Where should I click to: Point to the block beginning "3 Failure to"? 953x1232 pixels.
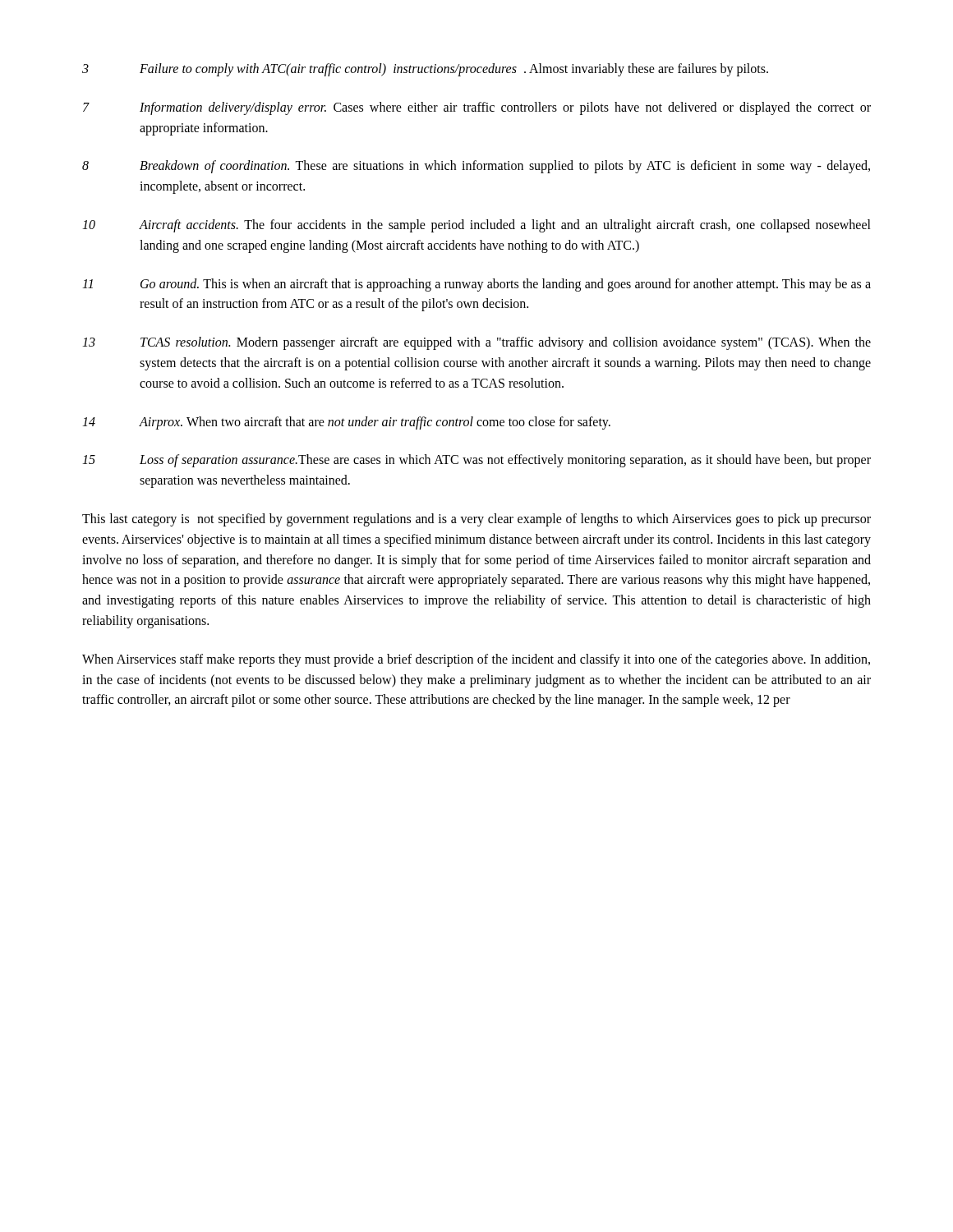[476, 69]
